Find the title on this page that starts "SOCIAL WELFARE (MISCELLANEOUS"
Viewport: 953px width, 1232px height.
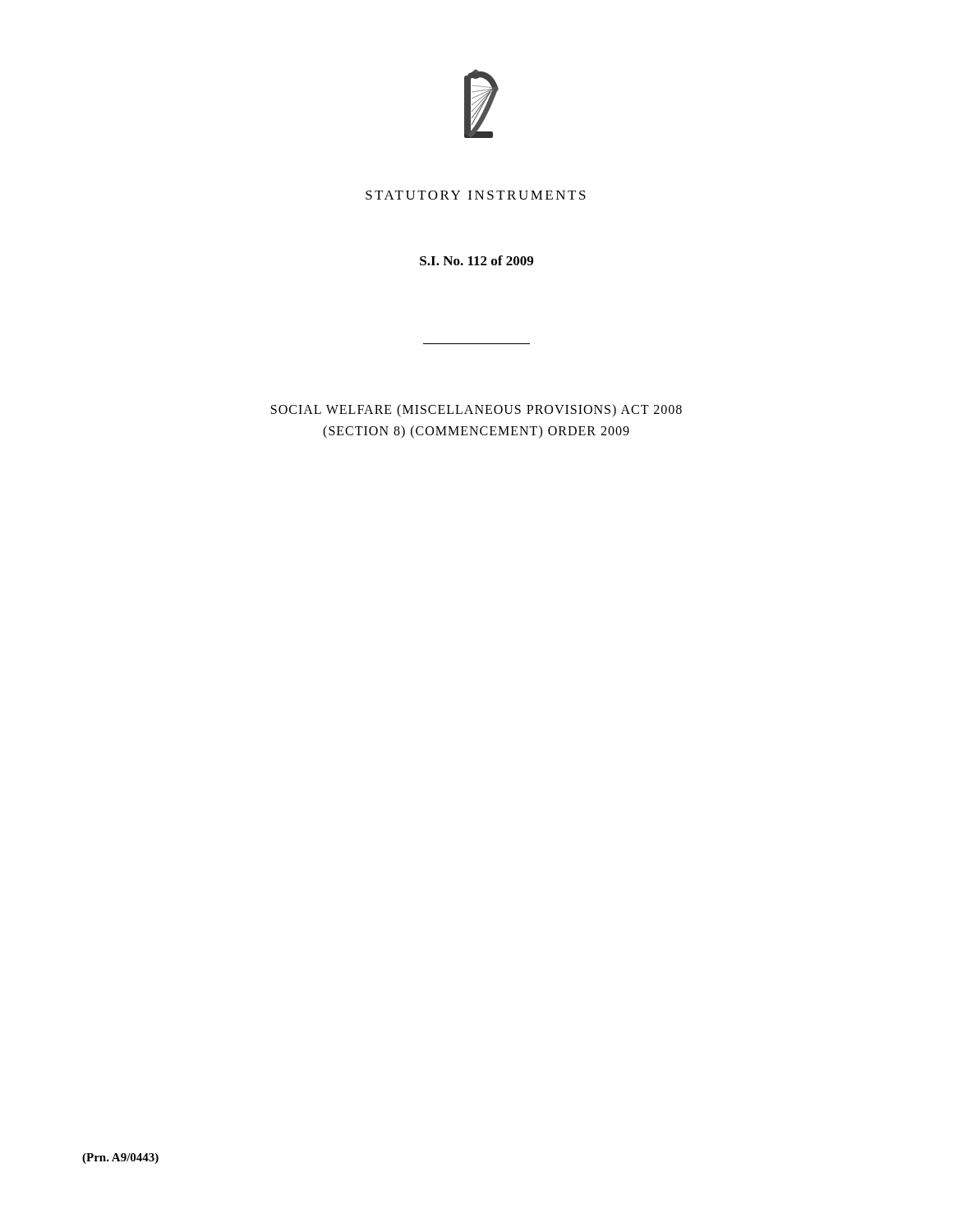point(476,420)
